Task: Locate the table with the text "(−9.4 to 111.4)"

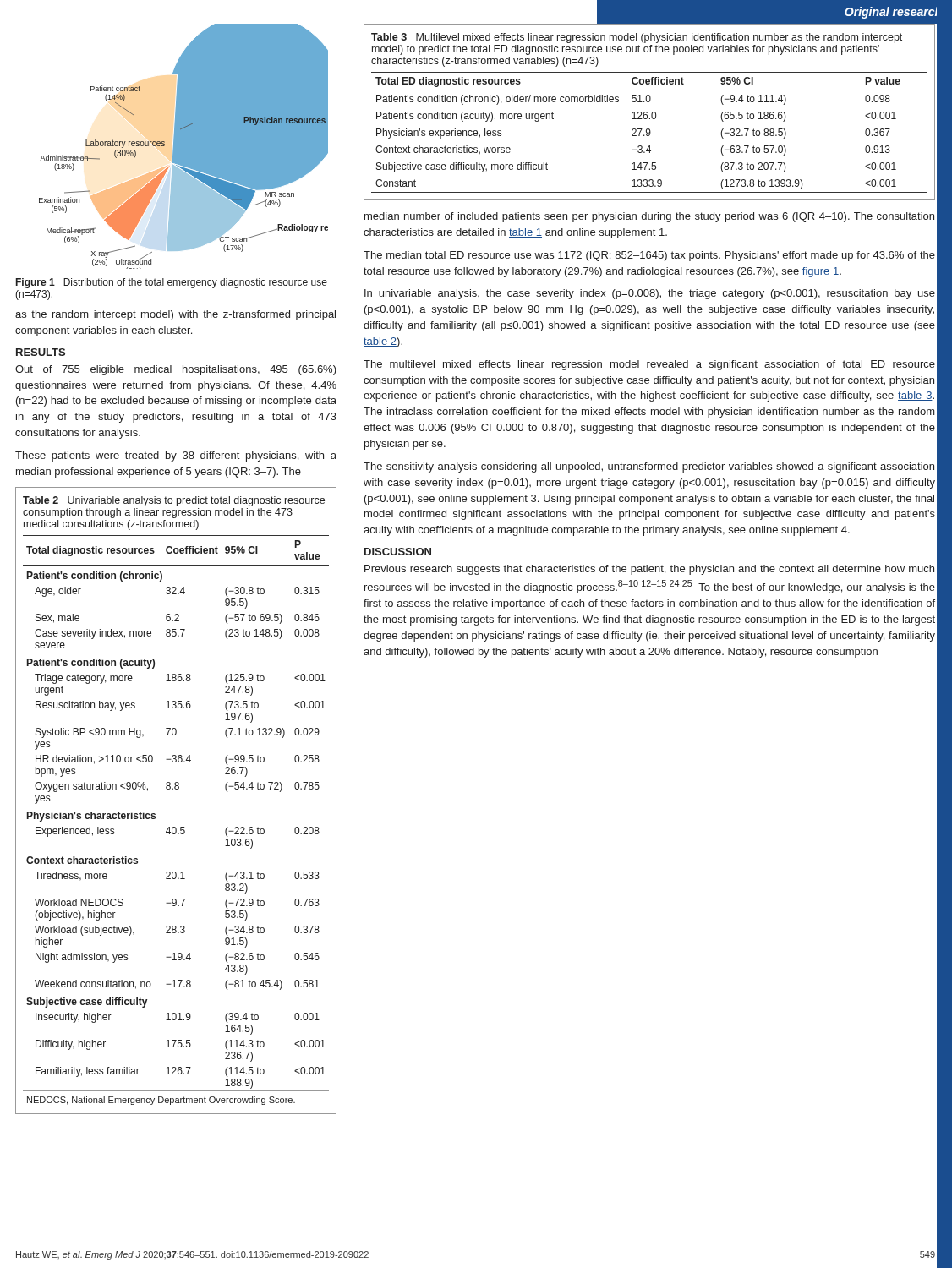Action: 649,112
